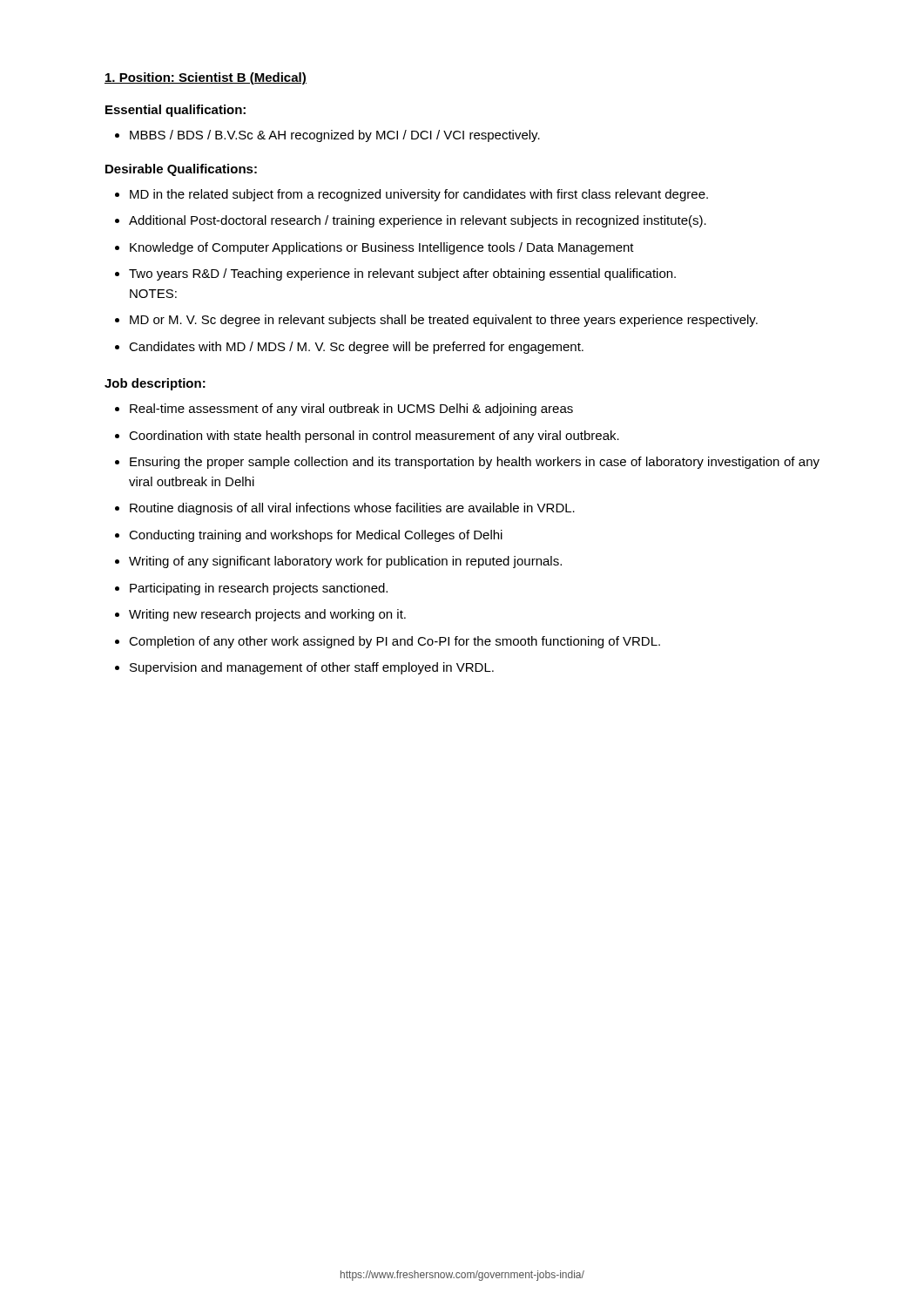Locate the region starting "1. Position: Scientist"
Viewport: 924px width, 1307px height.
click(x=205, y=77)
